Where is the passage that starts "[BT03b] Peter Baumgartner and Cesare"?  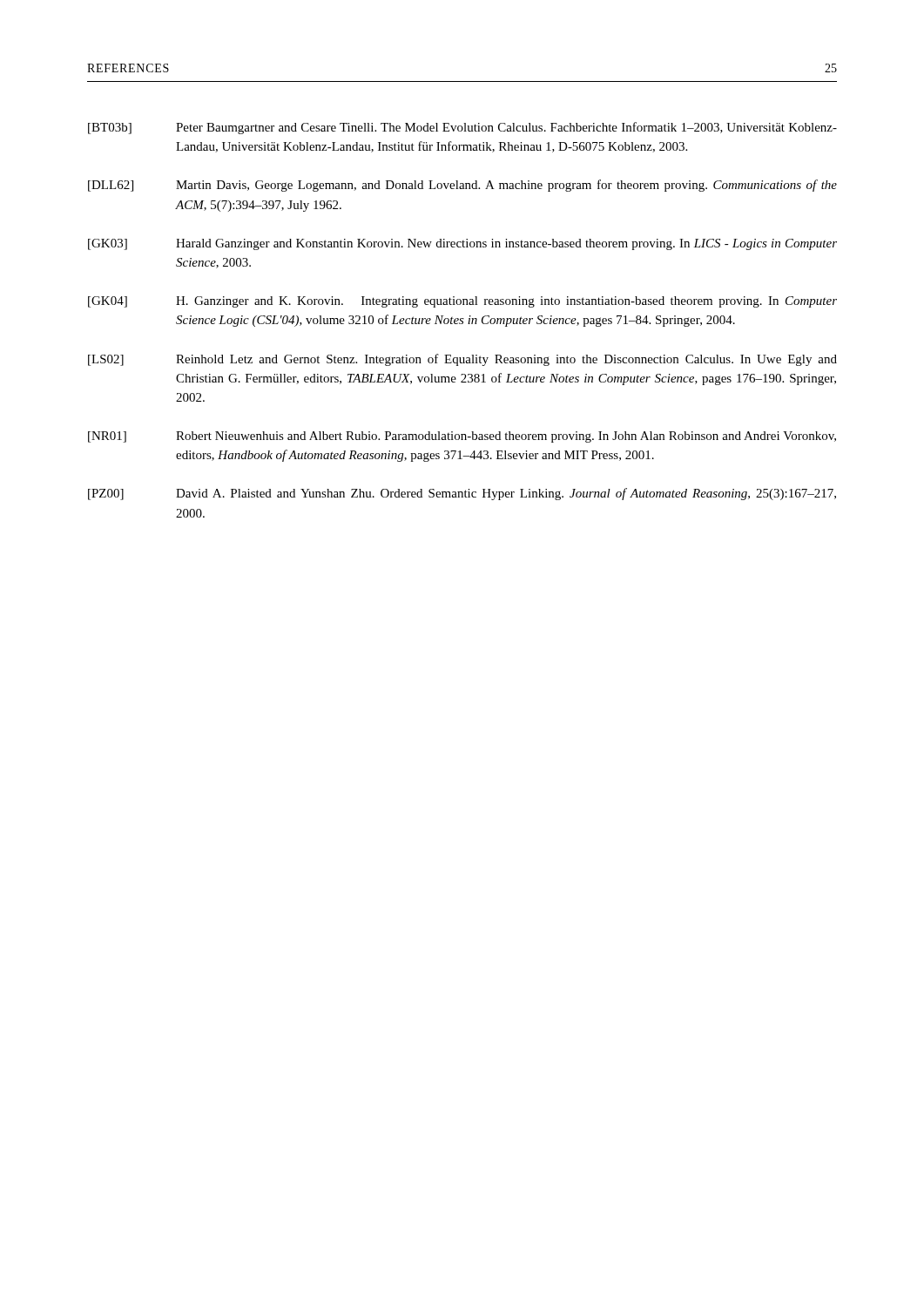pos(462,137)
